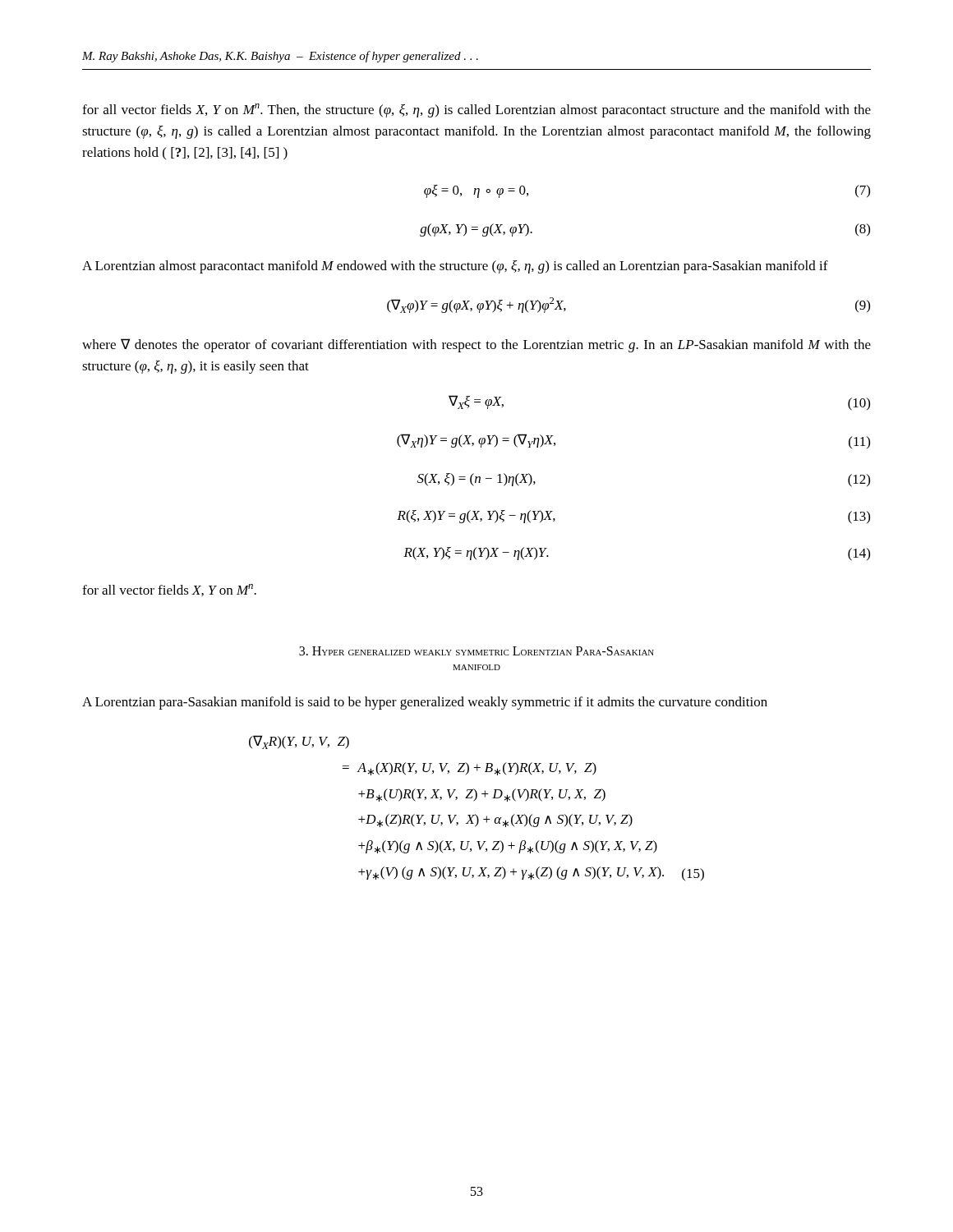Find the formula that reads "(∇XR)(Y, U, V, Z) = A∗(X)R(Y, U,"

point(476,808)
